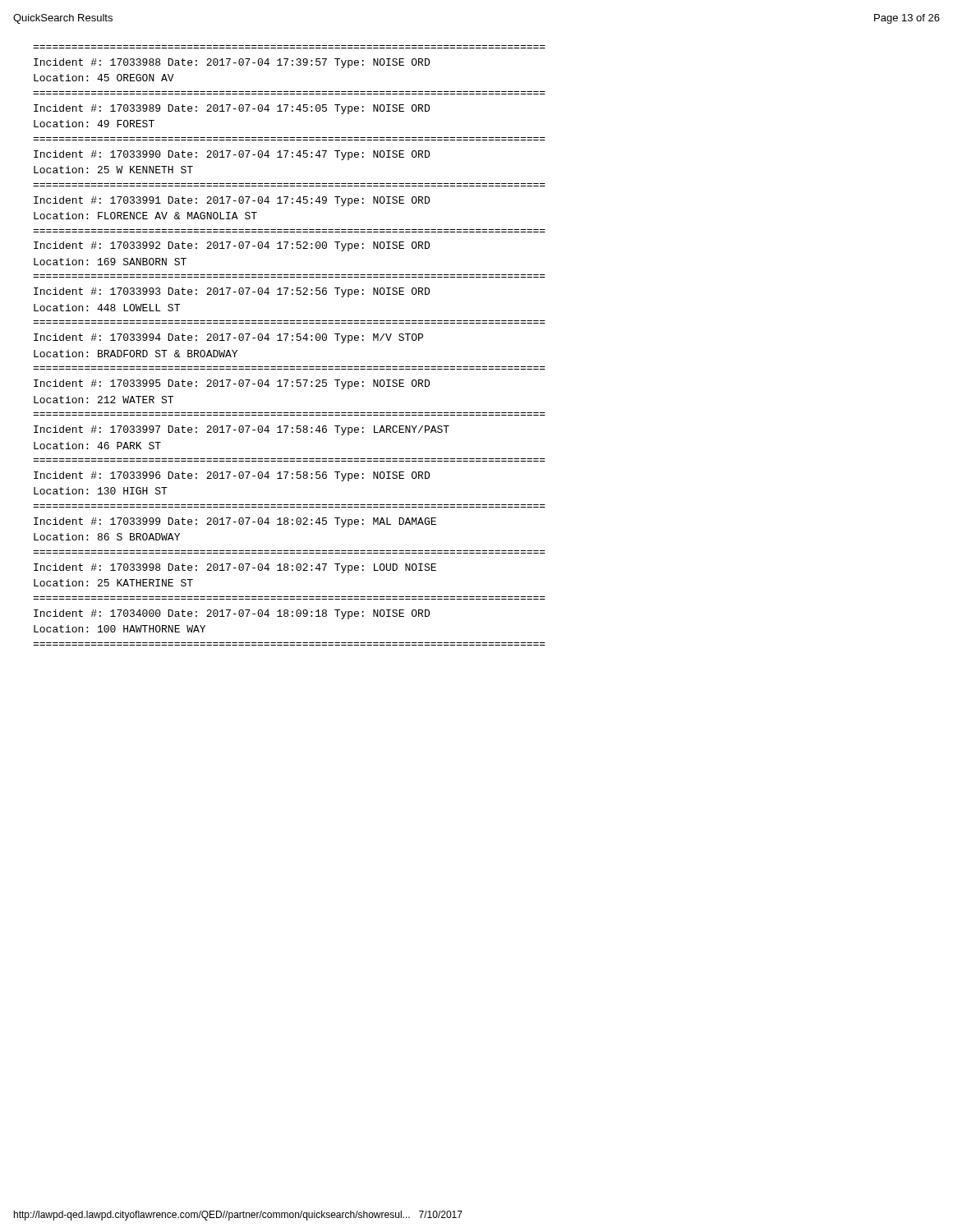953x1232 pixels.
Task: Select the list item containing "Incident #: 17033993 Date: 2017-07-04 17:52:56 Type: NOISE"
Action: pyautogui.click(x=232, y=292)
